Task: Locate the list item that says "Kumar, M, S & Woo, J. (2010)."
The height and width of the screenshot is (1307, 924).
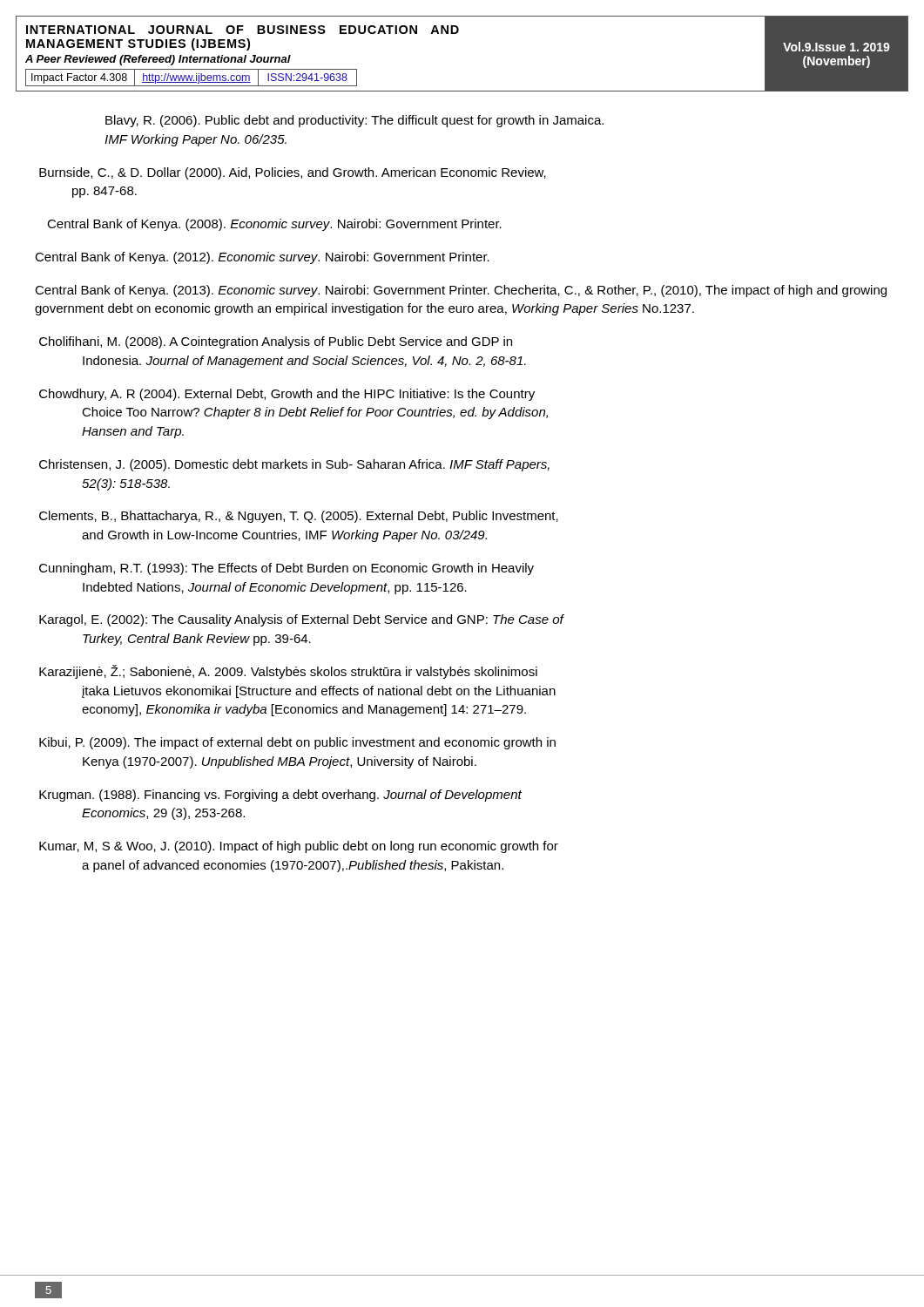Action: pyautogui.click(x=296, y=856)
